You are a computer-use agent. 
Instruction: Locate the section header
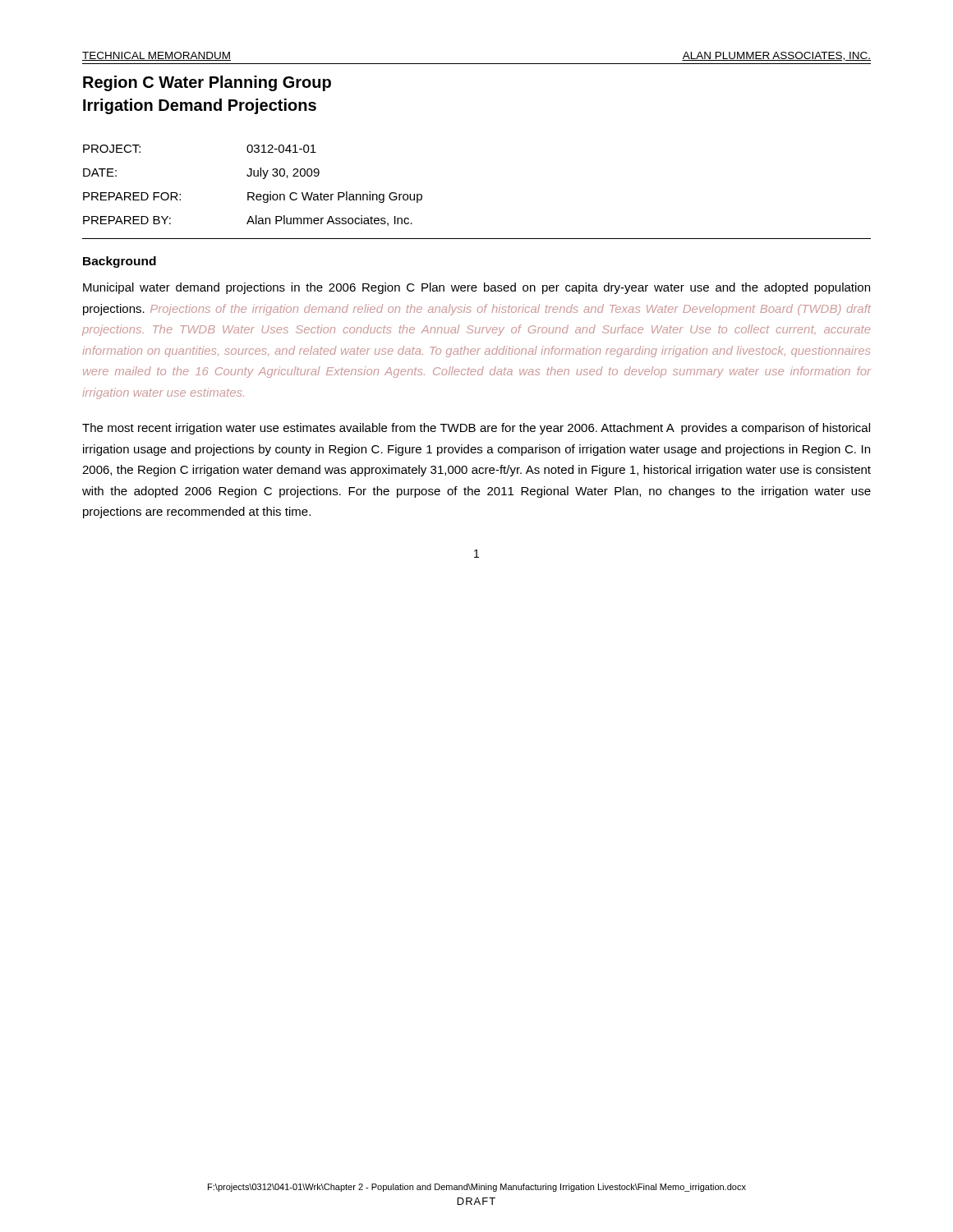[119, 261]
